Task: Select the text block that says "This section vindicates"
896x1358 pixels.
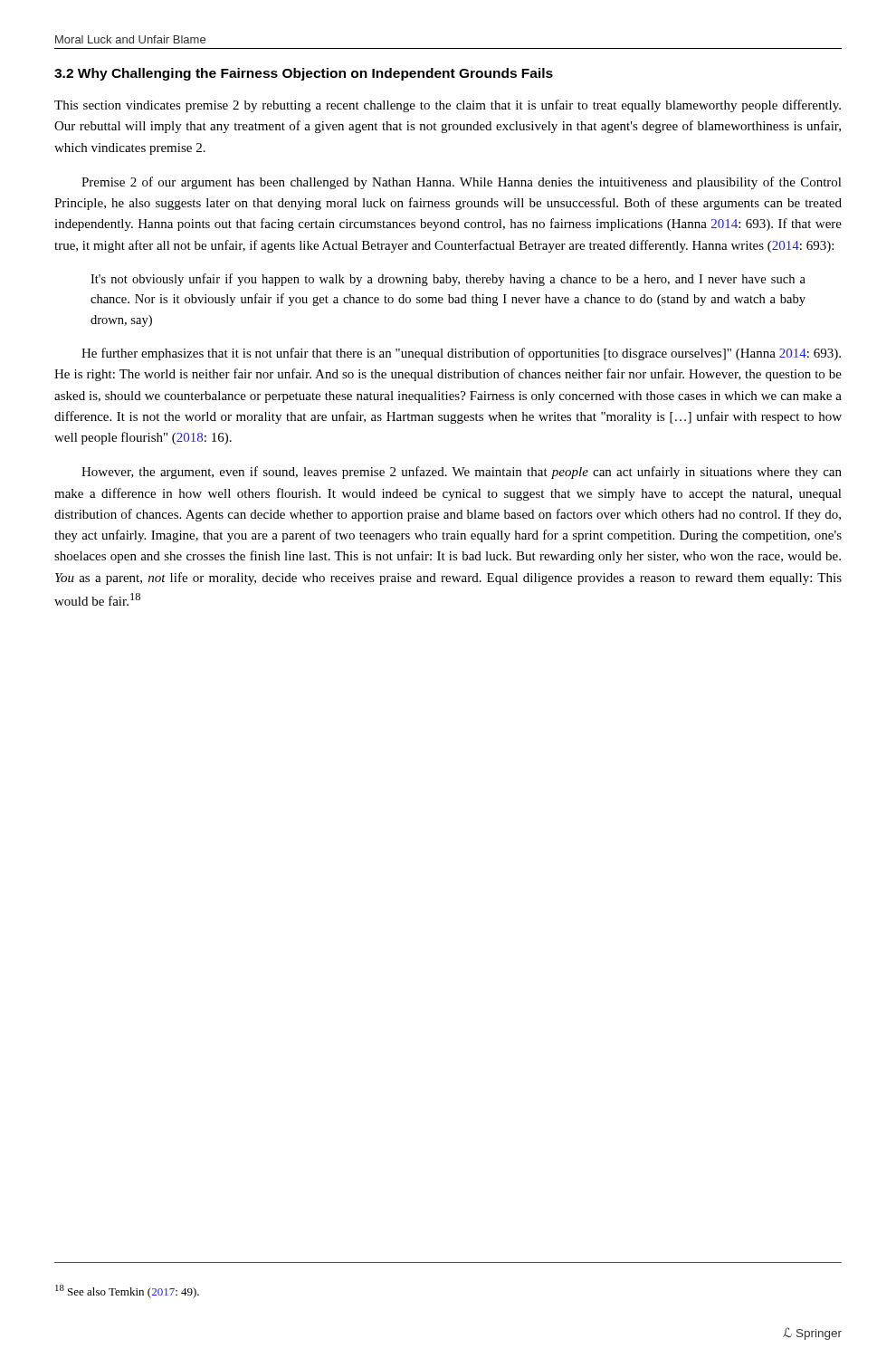Action: tap(448, 127)
